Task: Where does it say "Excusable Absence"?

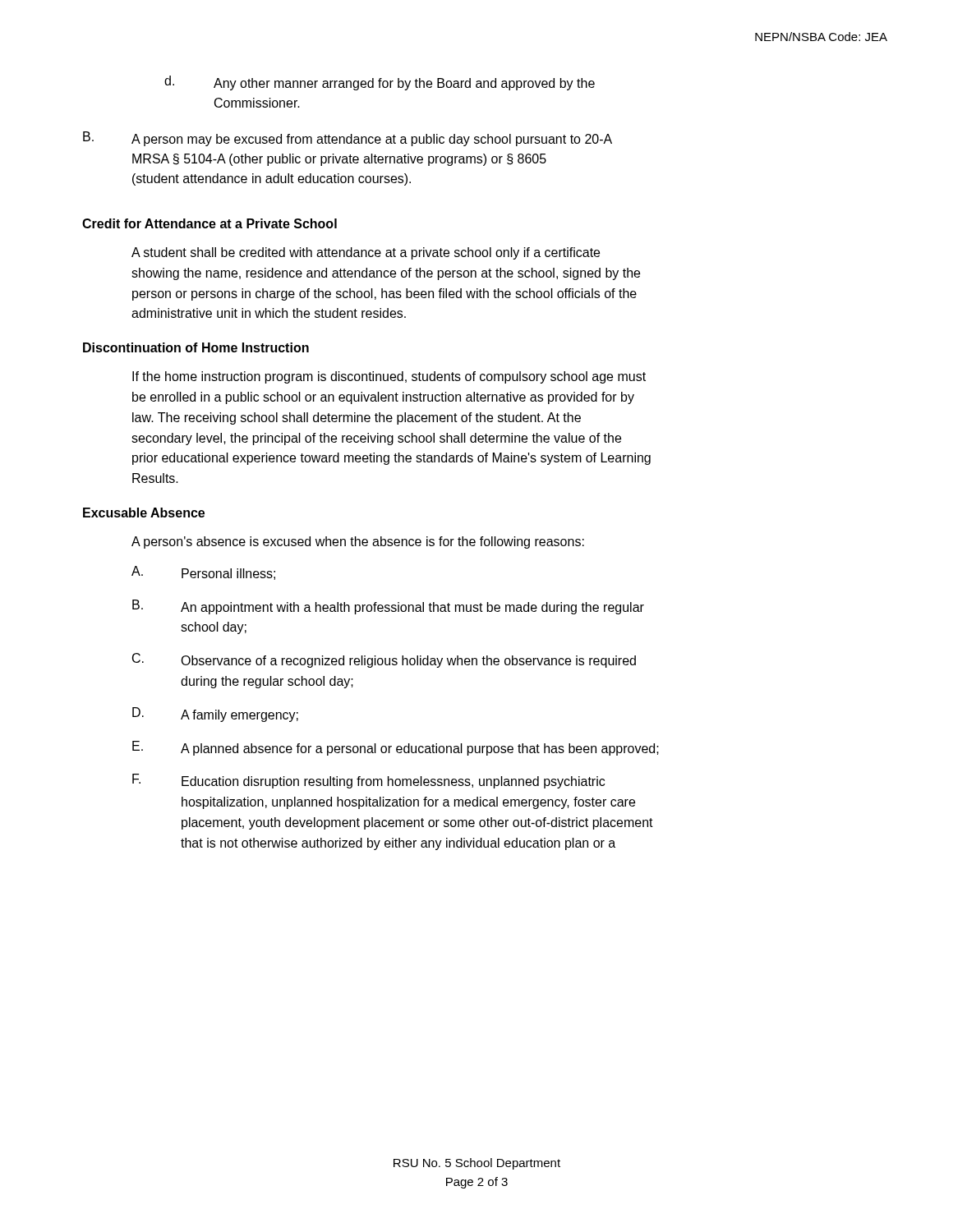Action: [144, 513]
